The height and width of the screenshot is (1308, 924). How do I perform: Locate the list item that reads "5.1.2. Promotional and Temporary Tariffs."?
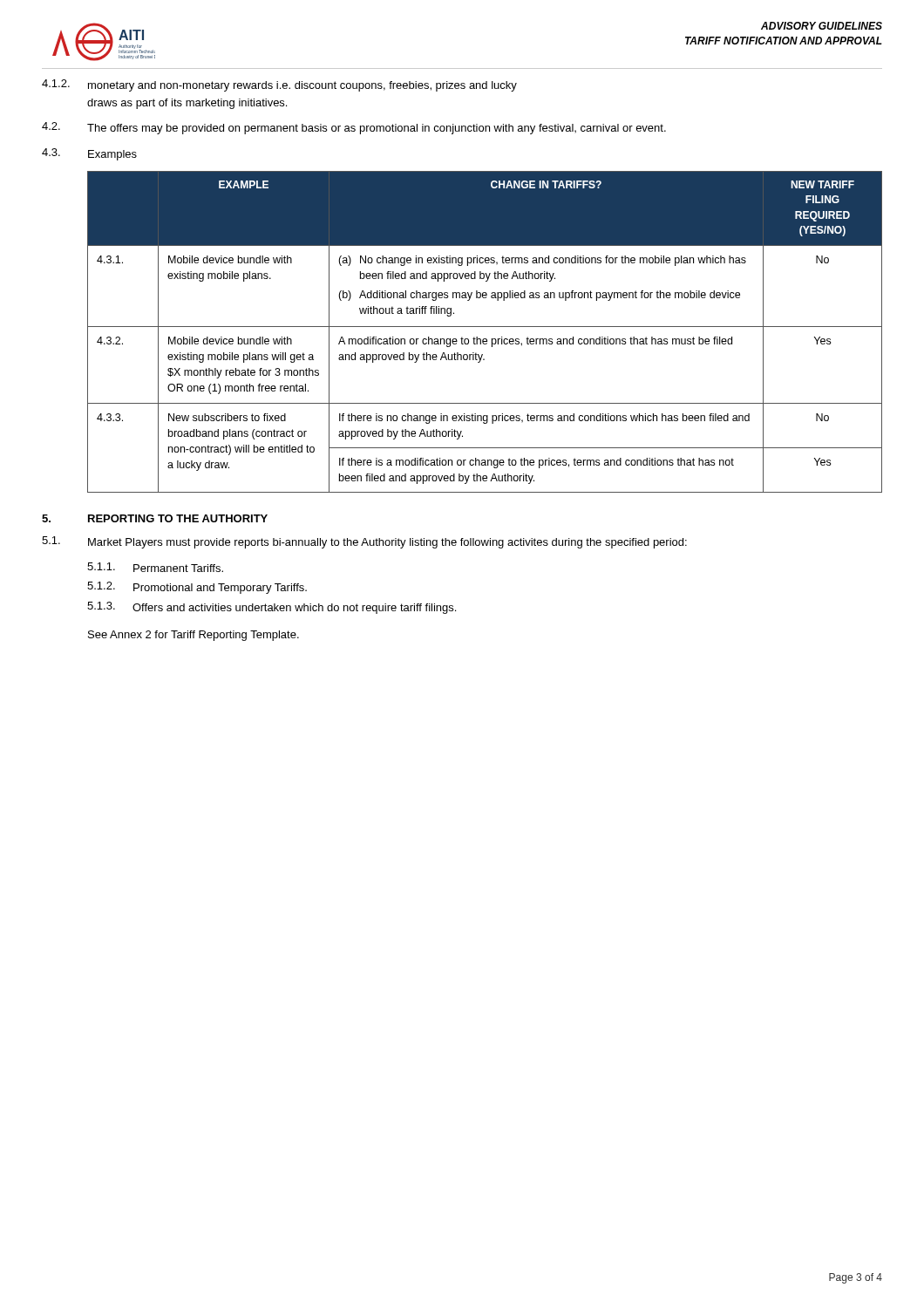(x=197, y=588)
